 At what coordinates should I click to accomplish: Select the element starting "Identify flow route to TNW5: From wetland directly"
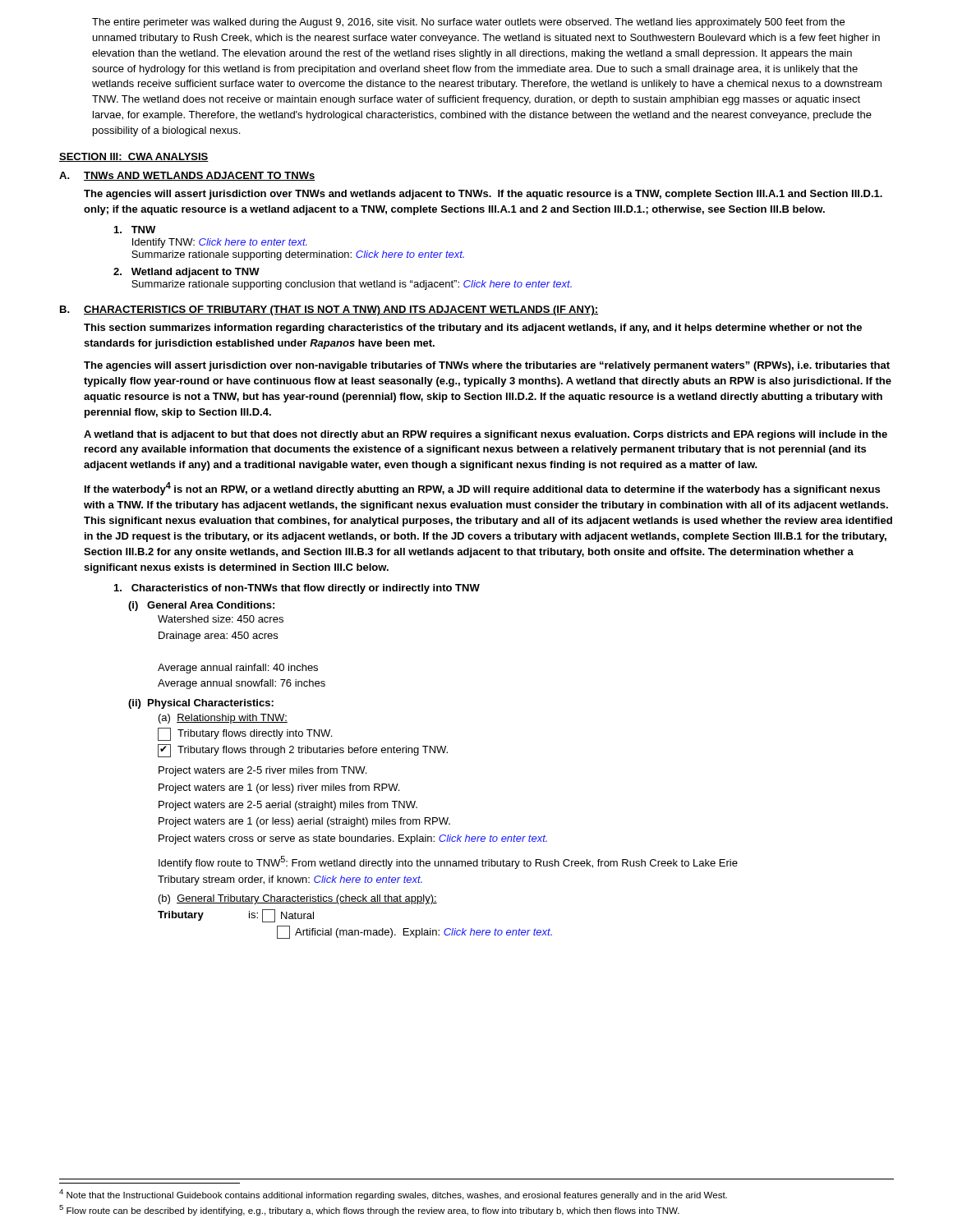tap(448, 870)
